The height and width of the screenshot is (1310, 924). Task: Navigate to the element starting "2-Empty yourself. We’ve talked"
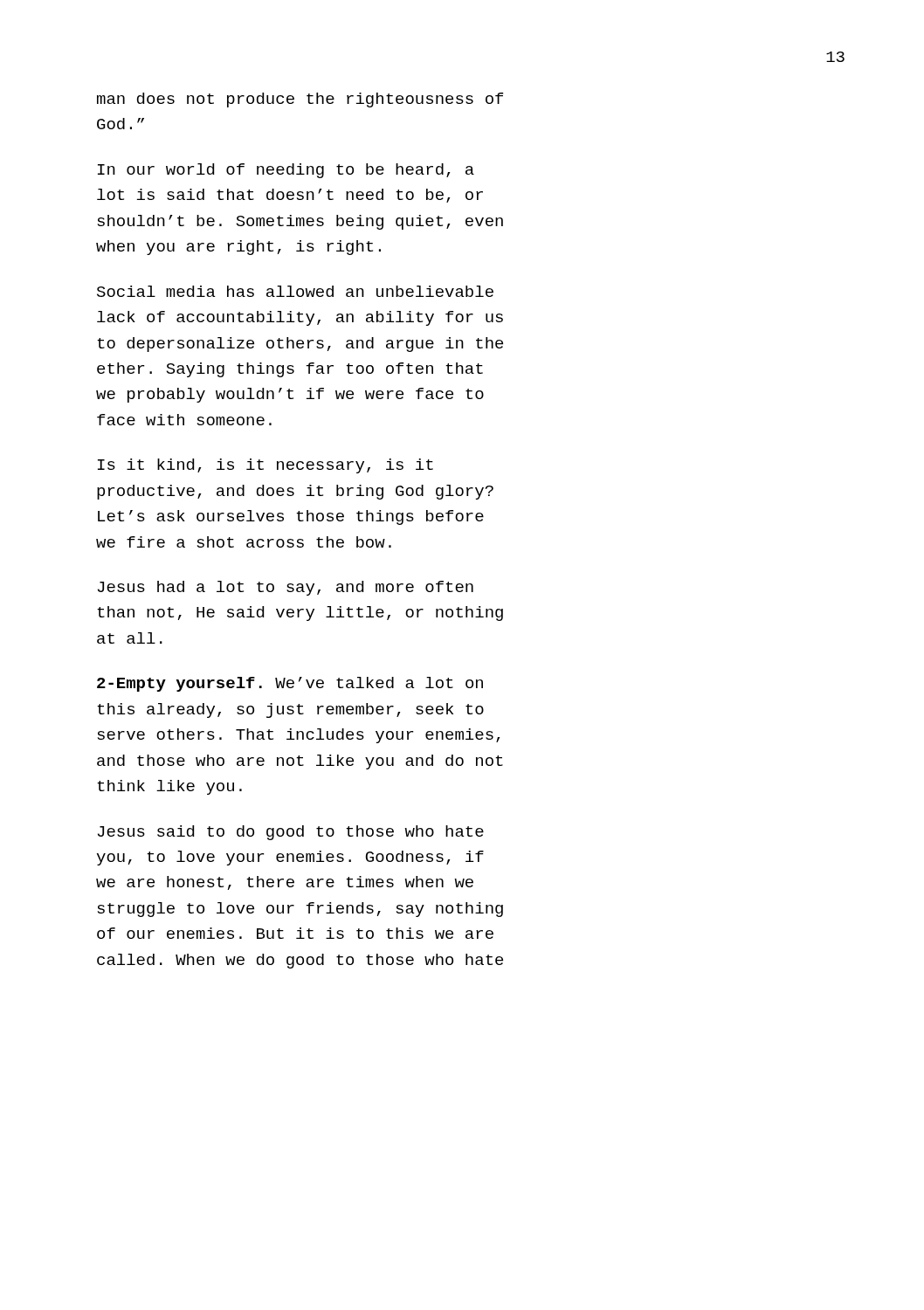click(428, 736)
